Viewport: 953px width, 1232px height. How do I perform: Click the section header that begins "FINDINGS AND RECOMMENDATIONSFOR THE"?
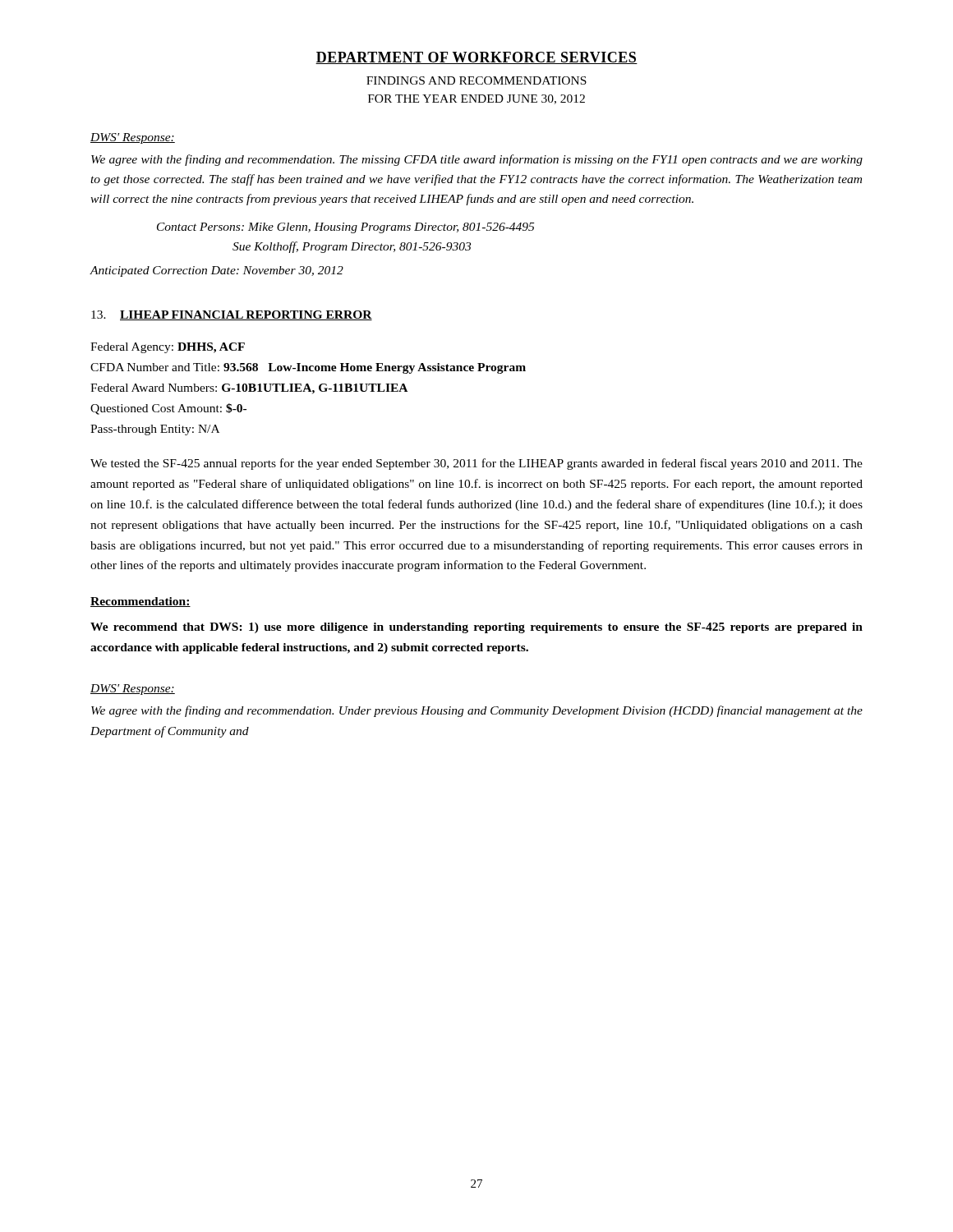(x=476, y=89)
